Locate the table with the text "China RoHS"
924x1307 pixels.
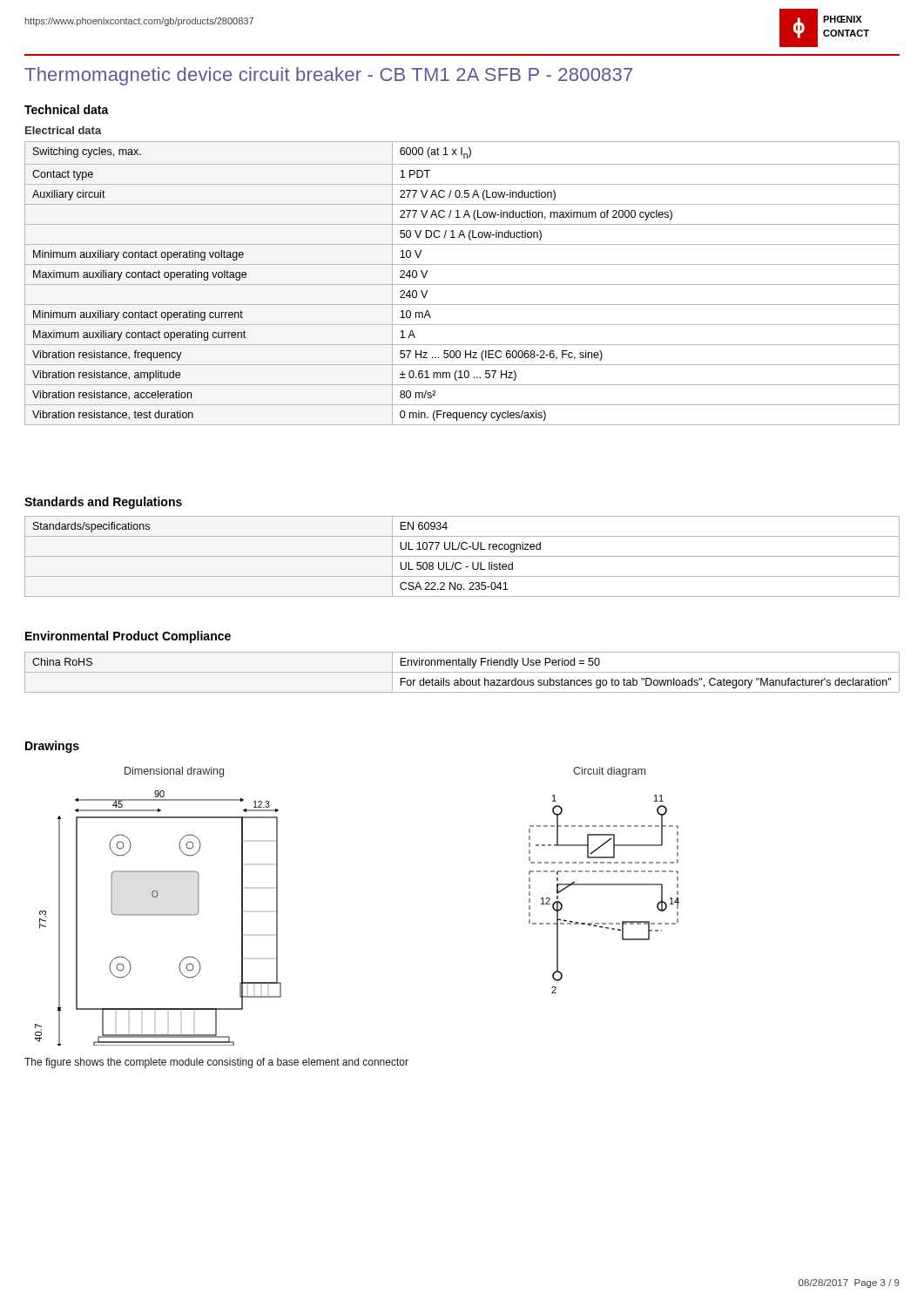[462, 672]
